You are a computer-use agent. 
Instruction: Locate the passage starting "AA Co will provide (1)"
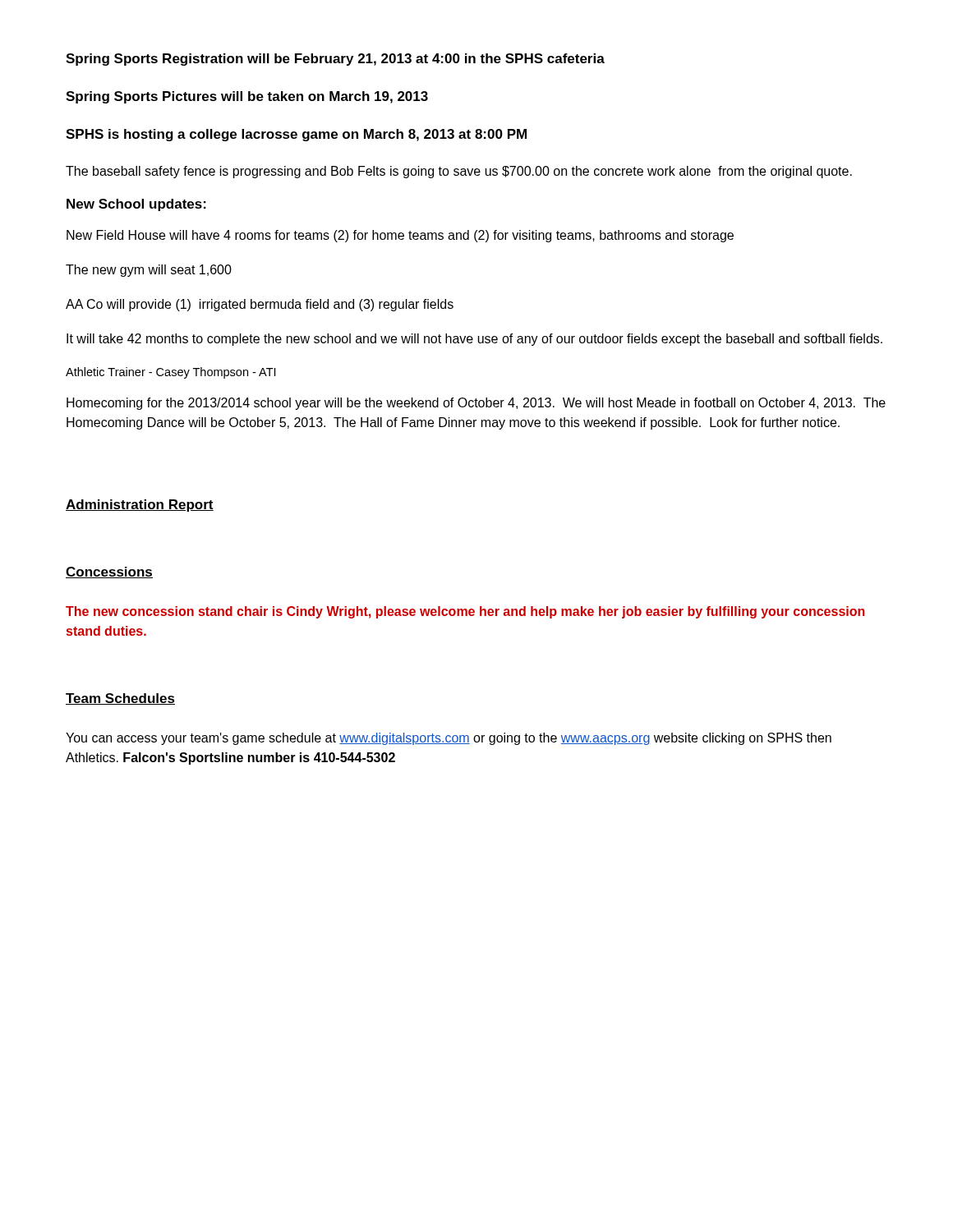[260, 305]
